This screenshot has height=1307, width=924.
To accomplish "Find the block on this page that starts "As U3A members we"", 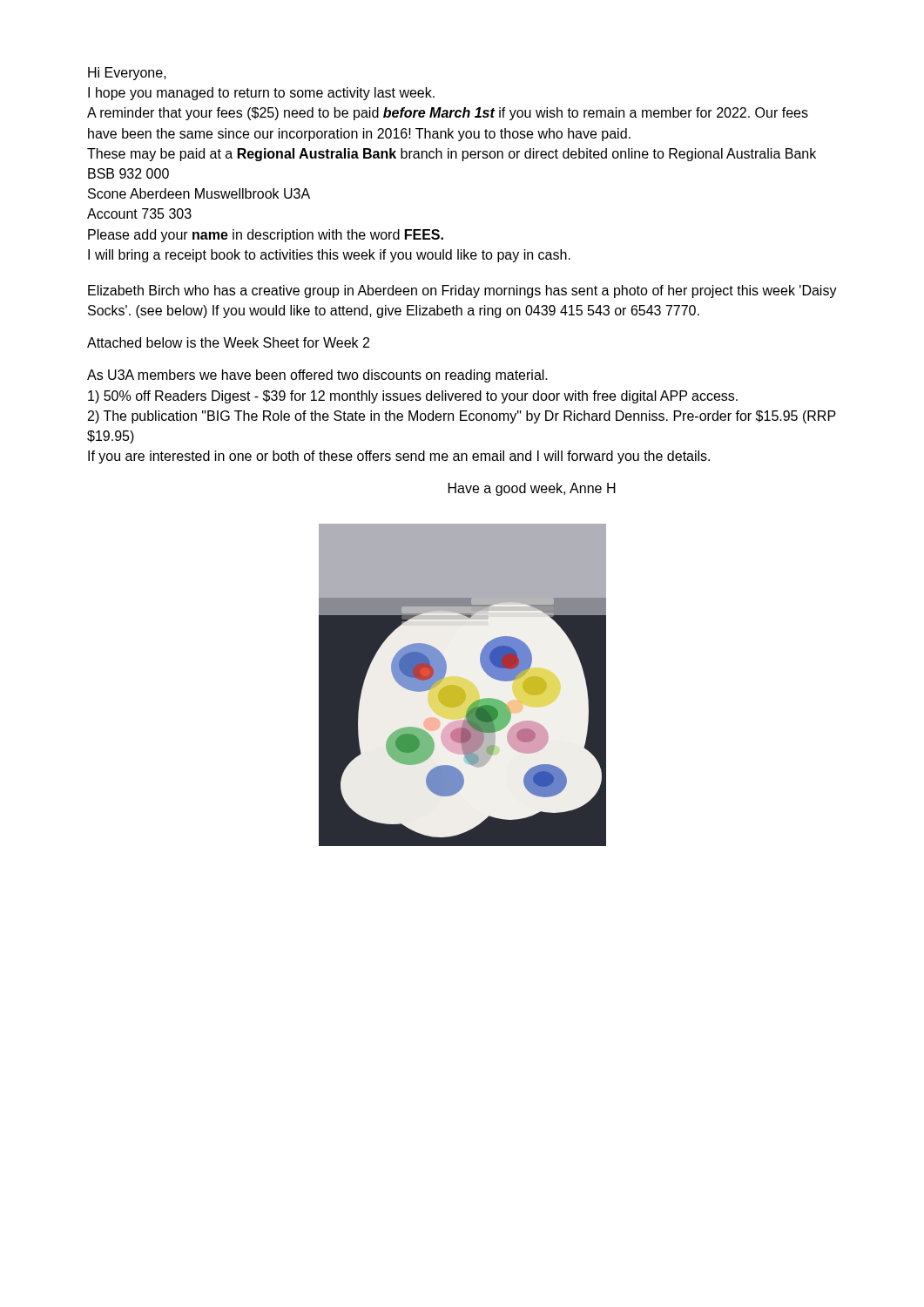I will click(x=461, y=416).
